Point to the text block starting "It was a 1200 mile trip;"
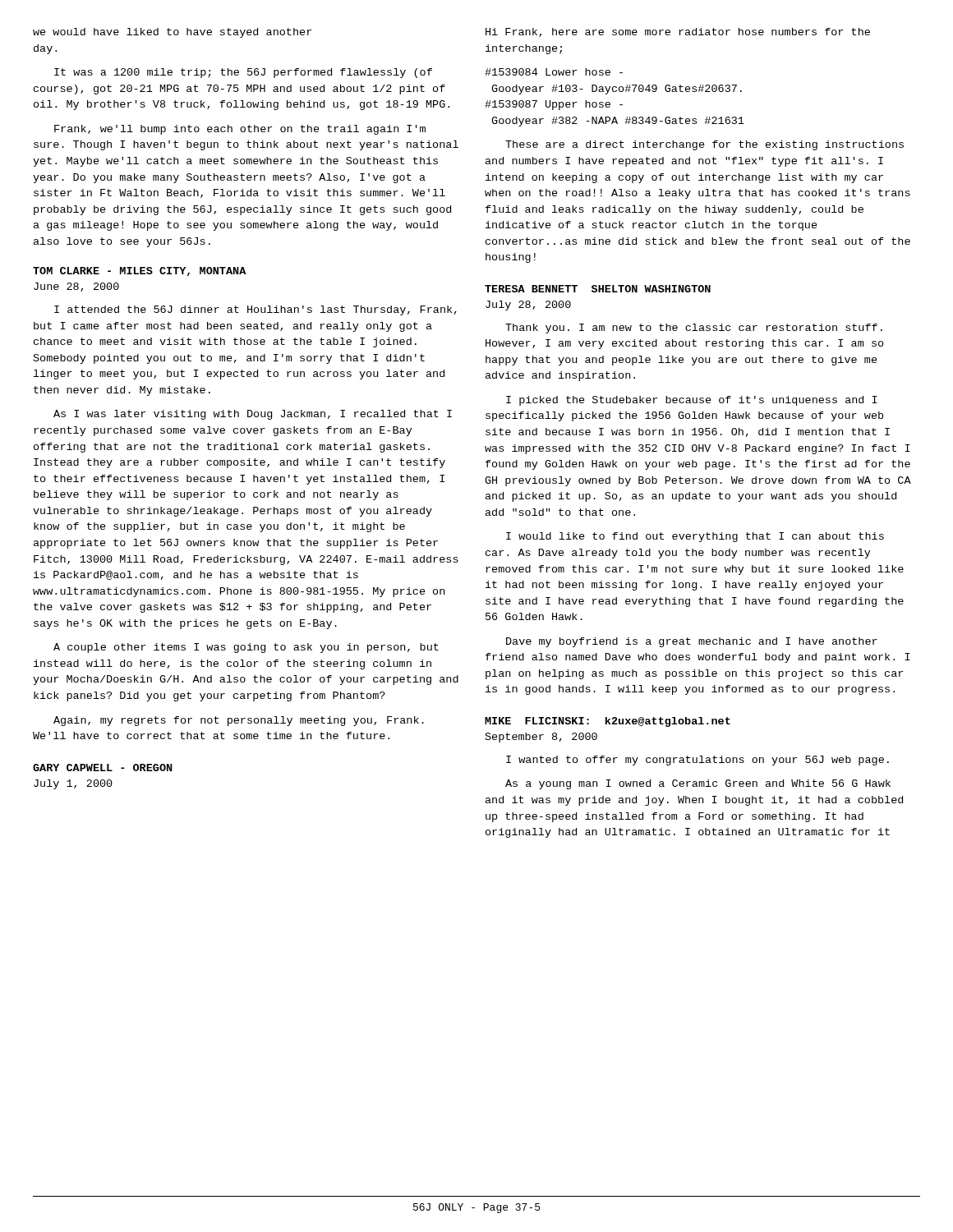 coord(246,89)
